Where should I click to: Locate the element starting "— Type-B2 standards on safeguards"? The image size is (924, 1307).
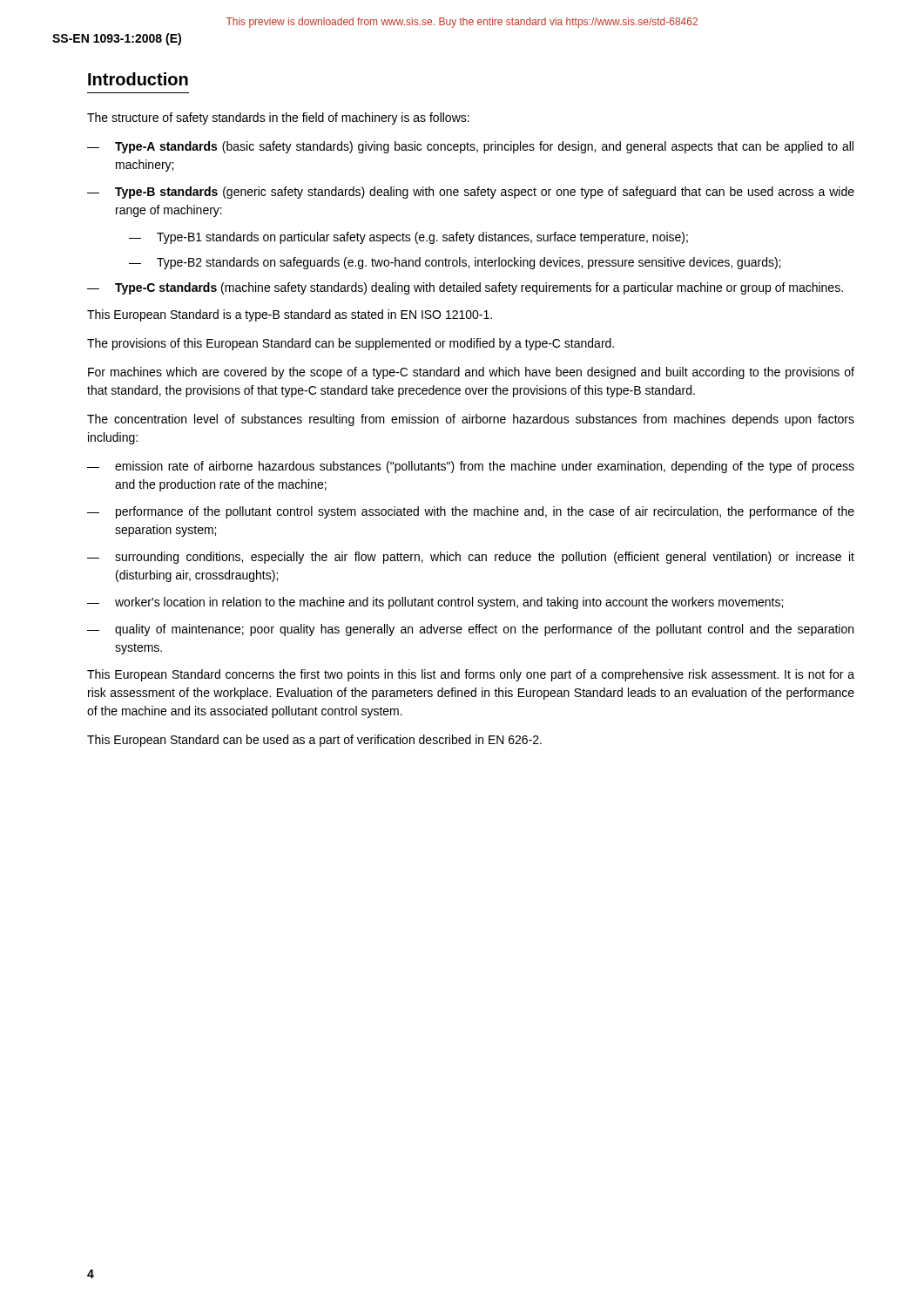point(492,263)
